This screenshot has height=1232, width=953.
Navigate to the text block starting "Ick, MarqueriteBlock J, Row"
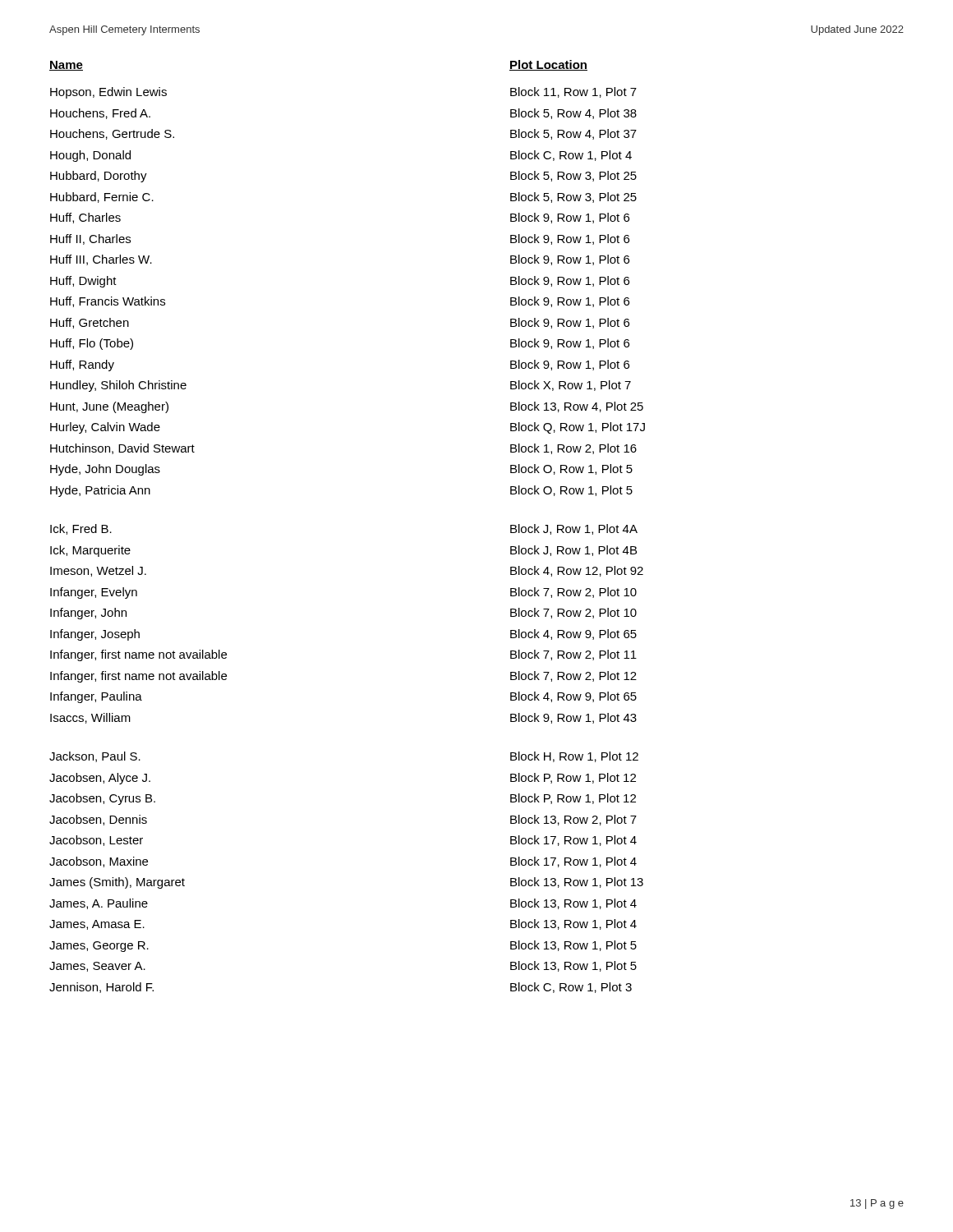pos(87,551)
